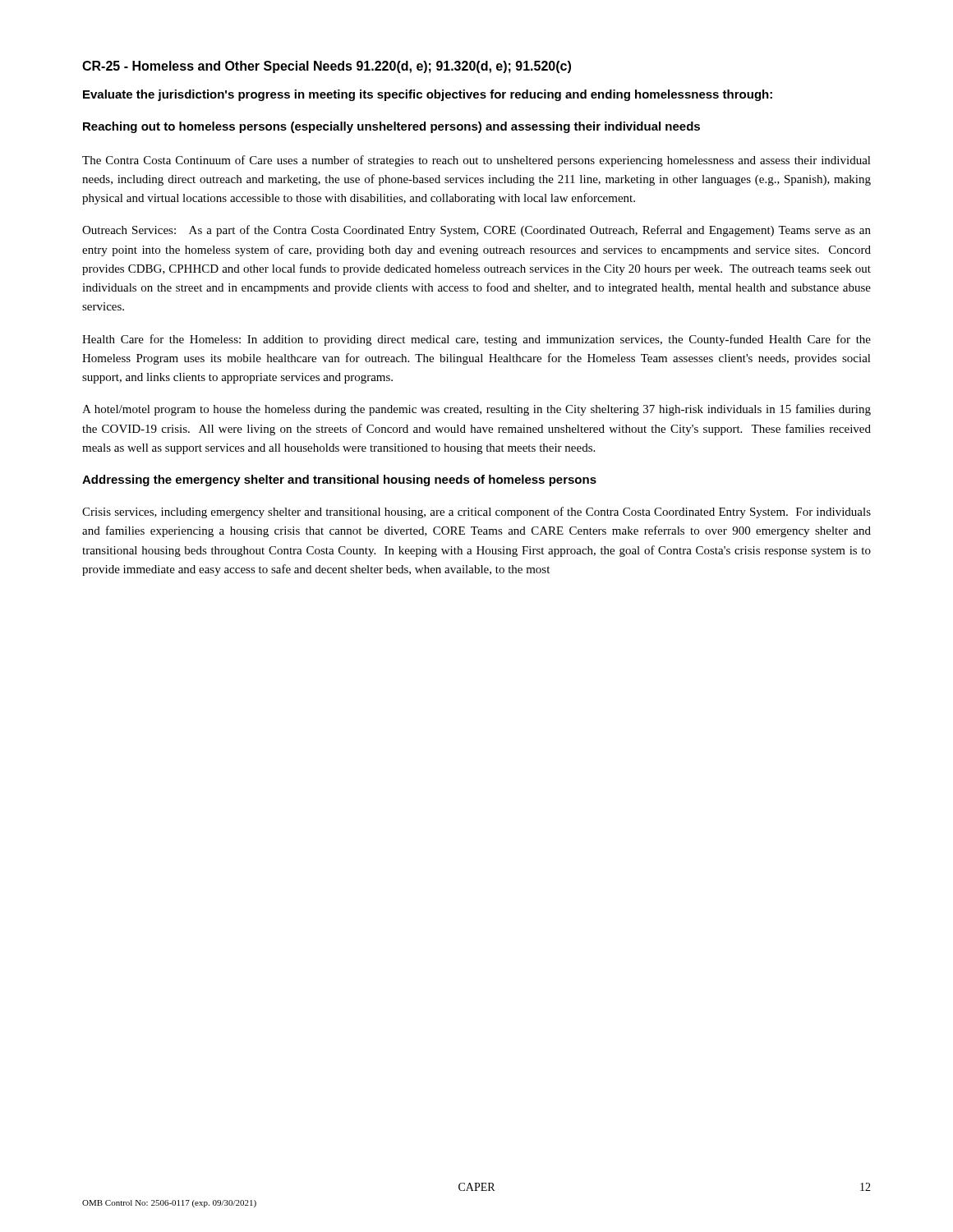
Task: Where is the section header that starts "Reaching out to homeless persons (especially"?
Action: (x=391, y=126)
